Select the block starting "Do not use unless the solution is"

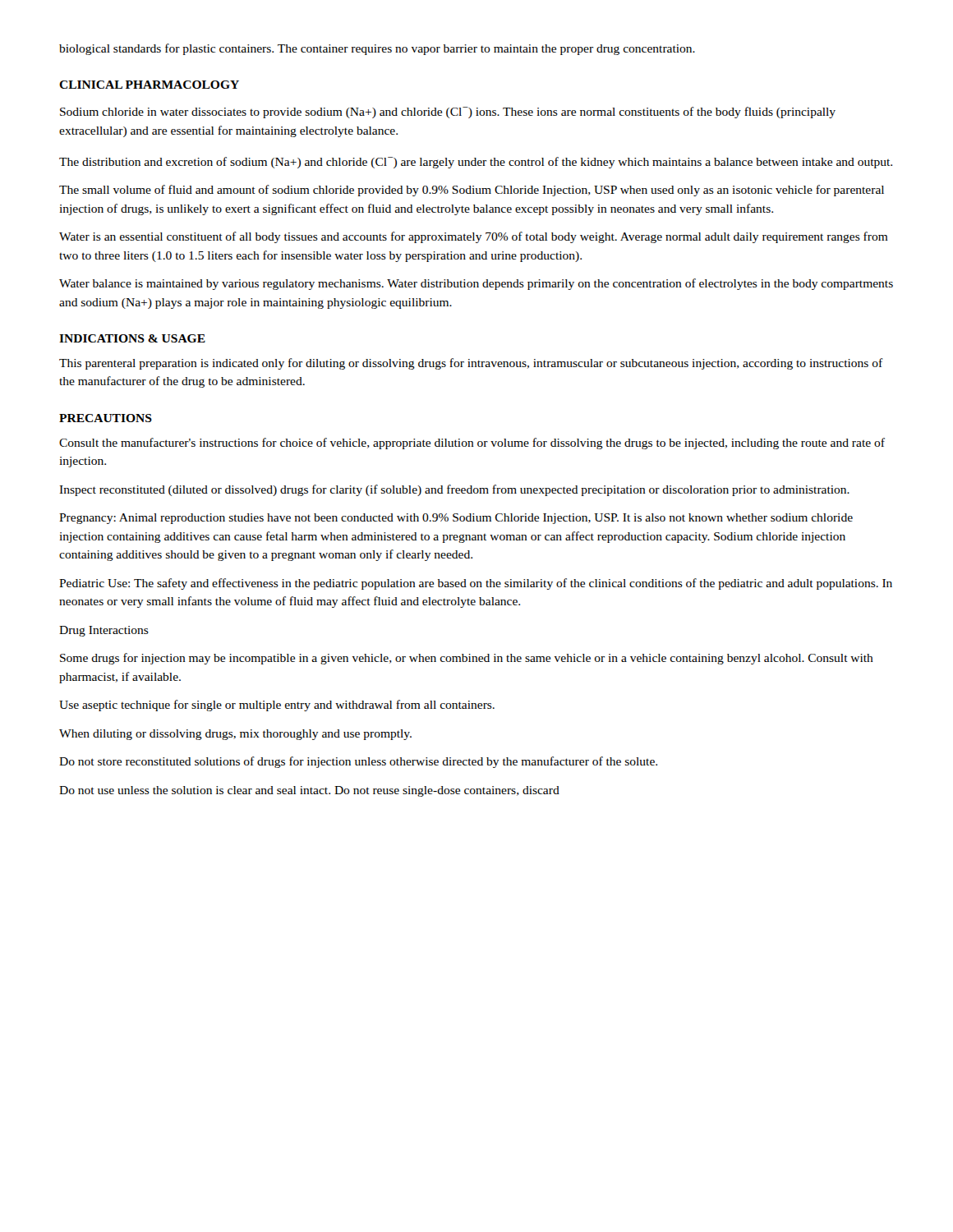point(476,790)
